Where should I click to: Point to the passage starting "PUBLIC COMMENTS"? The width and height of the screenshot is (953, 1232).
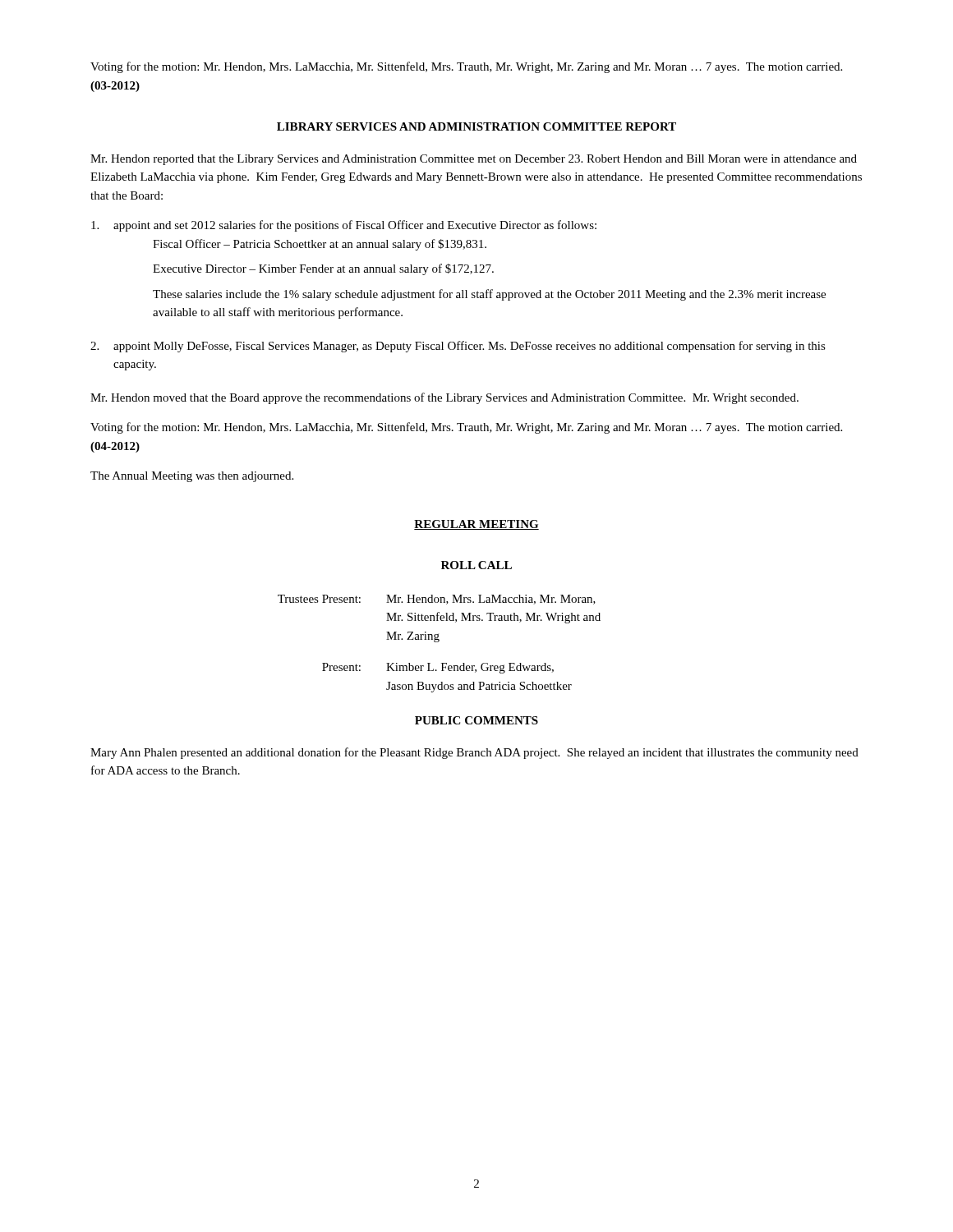coord(476,720)
